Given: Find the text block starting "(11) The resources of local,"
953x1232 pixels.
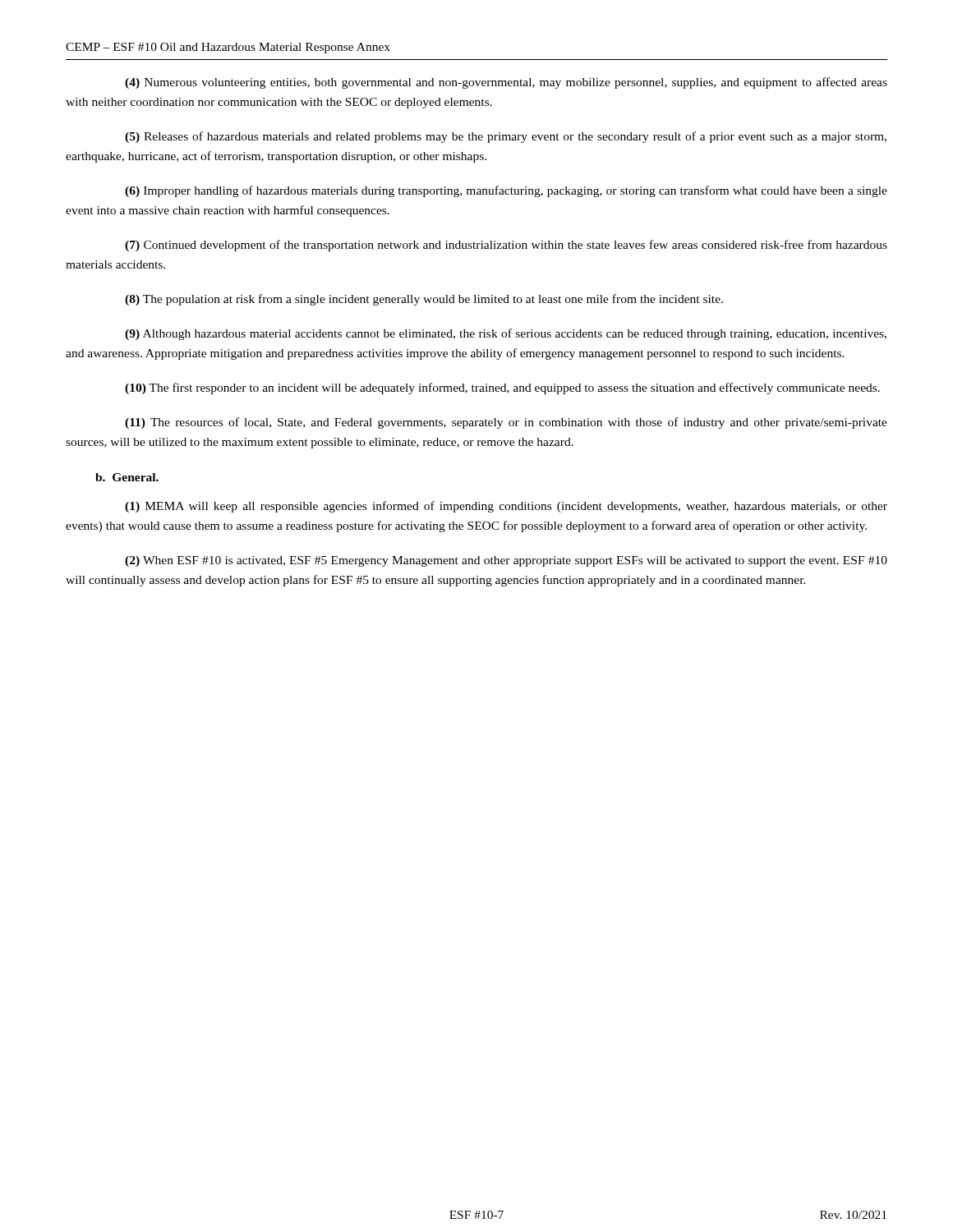Looking at the screenshot, I should [x=476, y=432].
